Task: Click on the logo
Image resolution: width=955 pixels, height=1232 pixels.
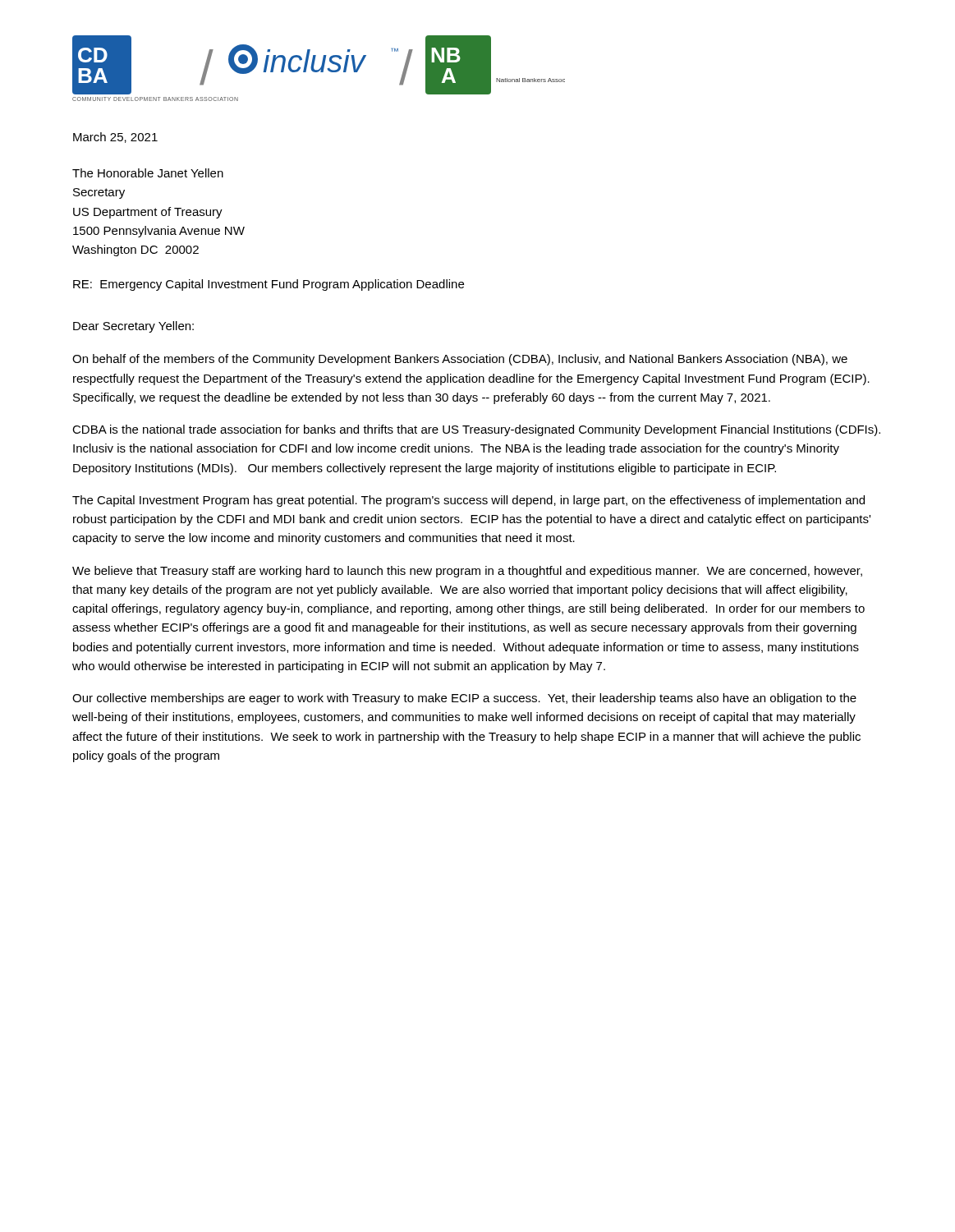Action: [478, 68]
